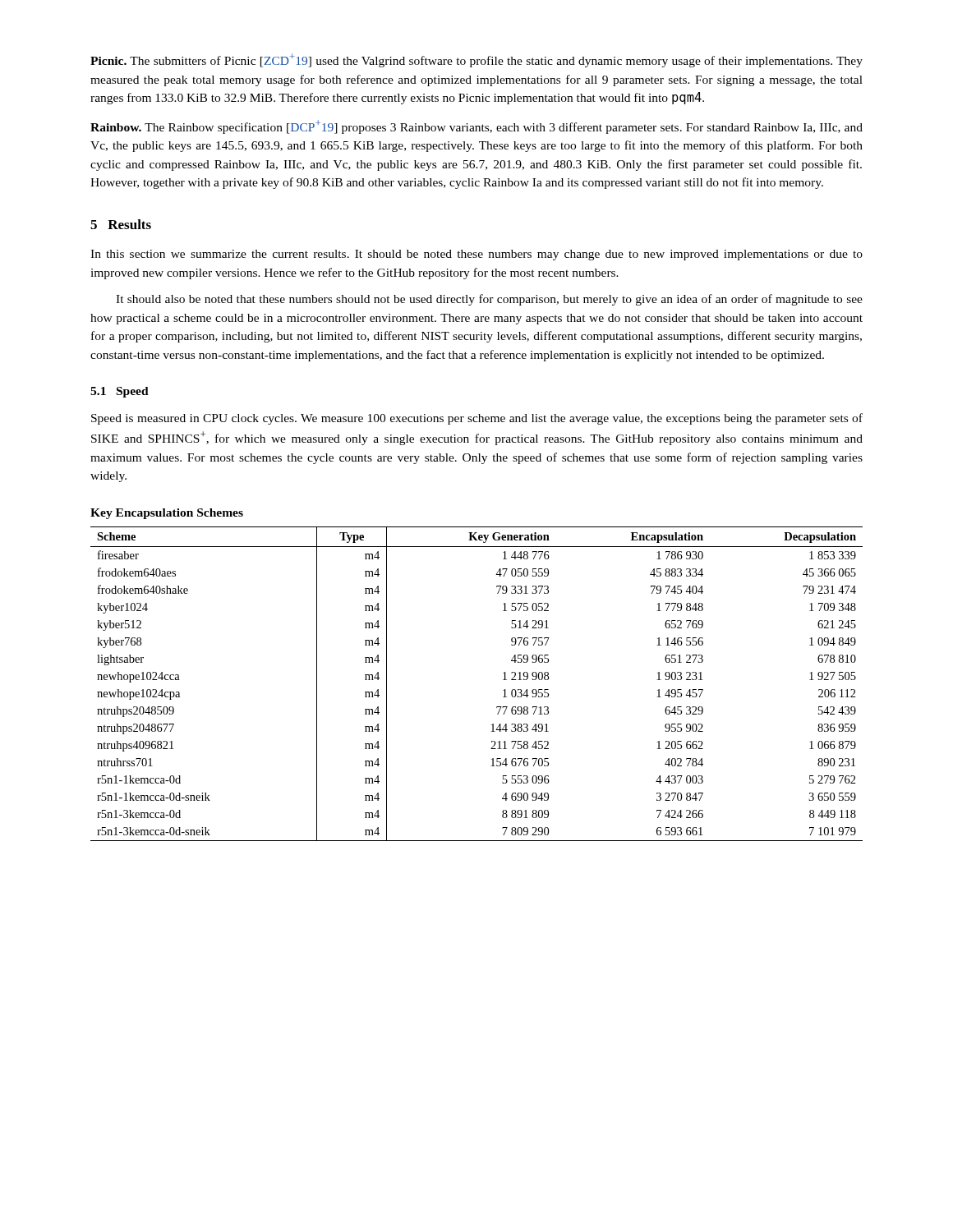Viewport: 953px width, 1232px height.
Task: Navigate to the passage starting "In this section"
Action: click(x=476, y=263)
